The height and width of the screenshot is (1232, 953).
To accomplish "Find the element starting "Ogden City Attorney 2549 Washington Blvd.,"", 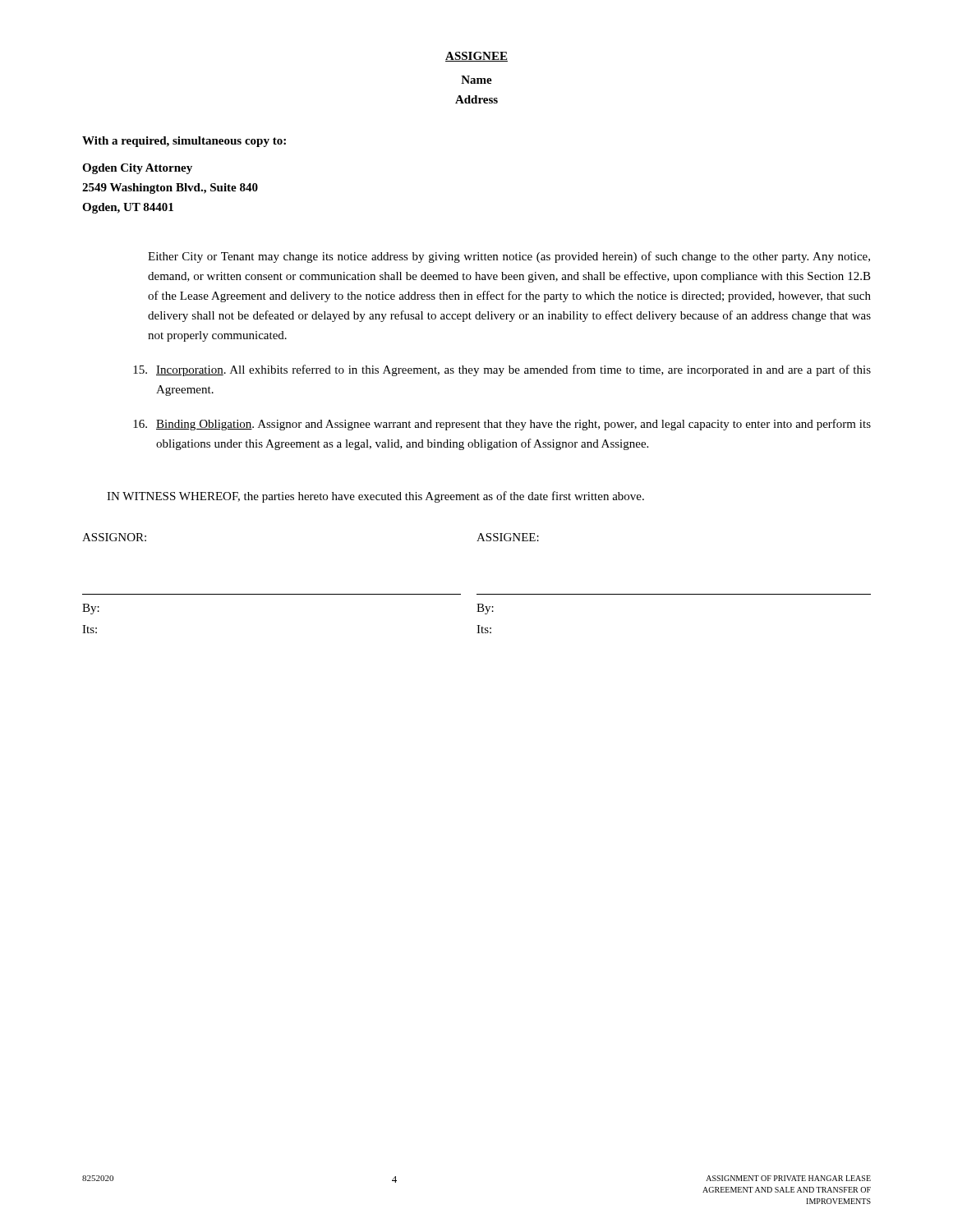I will click(x=170, y=187).
